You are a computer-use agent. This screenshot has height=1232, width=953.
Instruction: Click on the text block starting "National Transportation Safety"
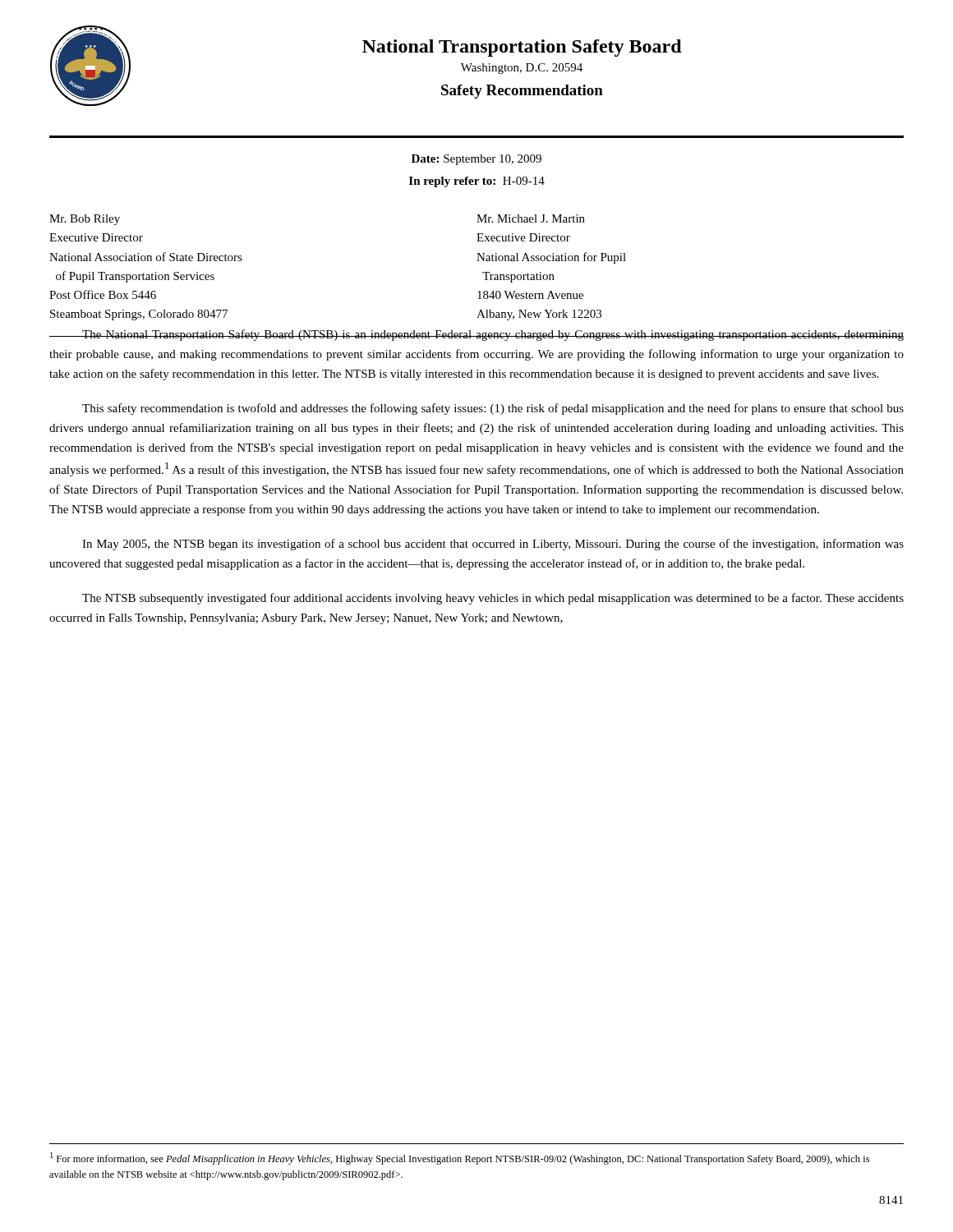(522, 46)
